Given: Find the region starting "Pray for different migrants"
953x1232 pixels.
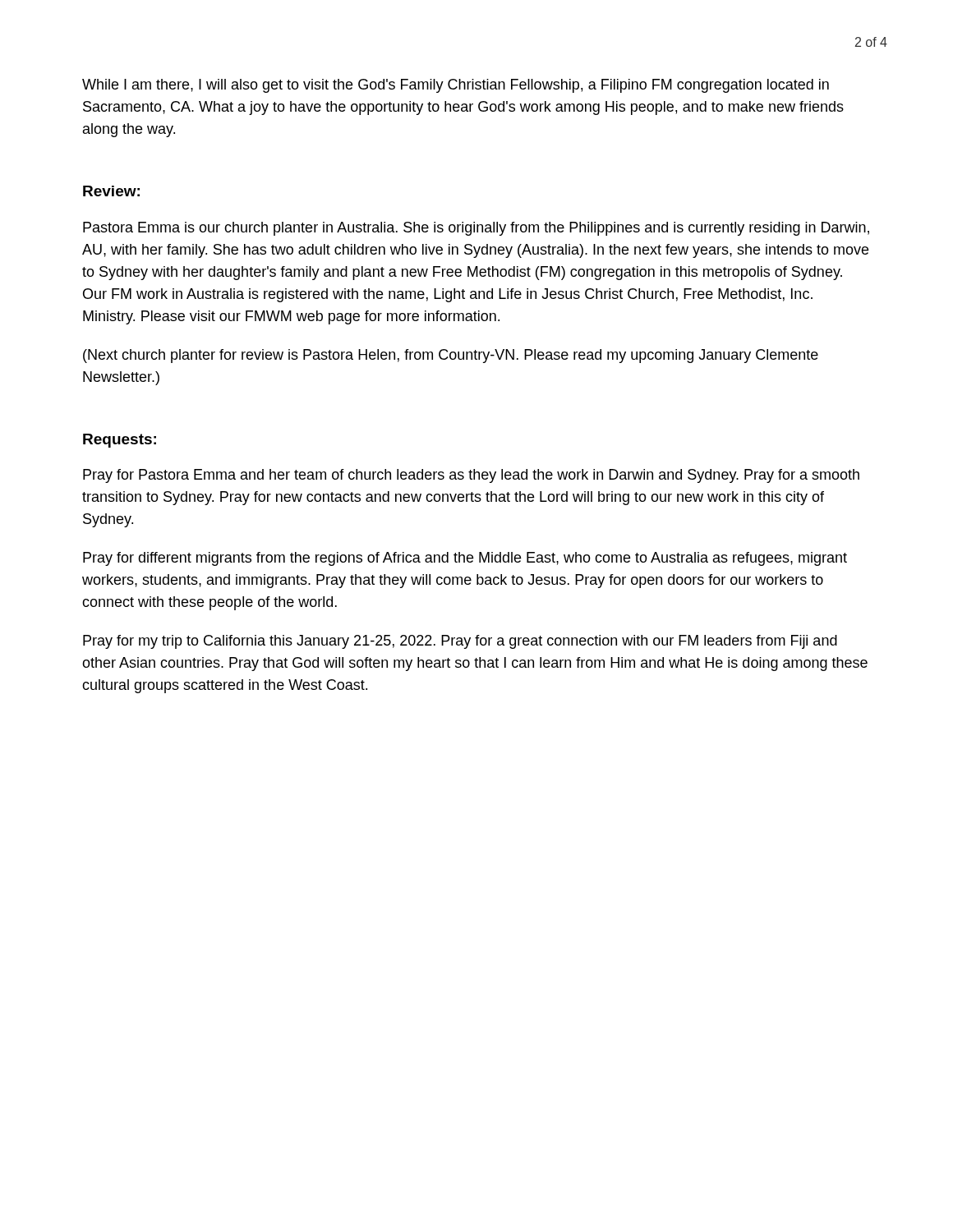Looking at the screenshot, I should coord(465,580).
